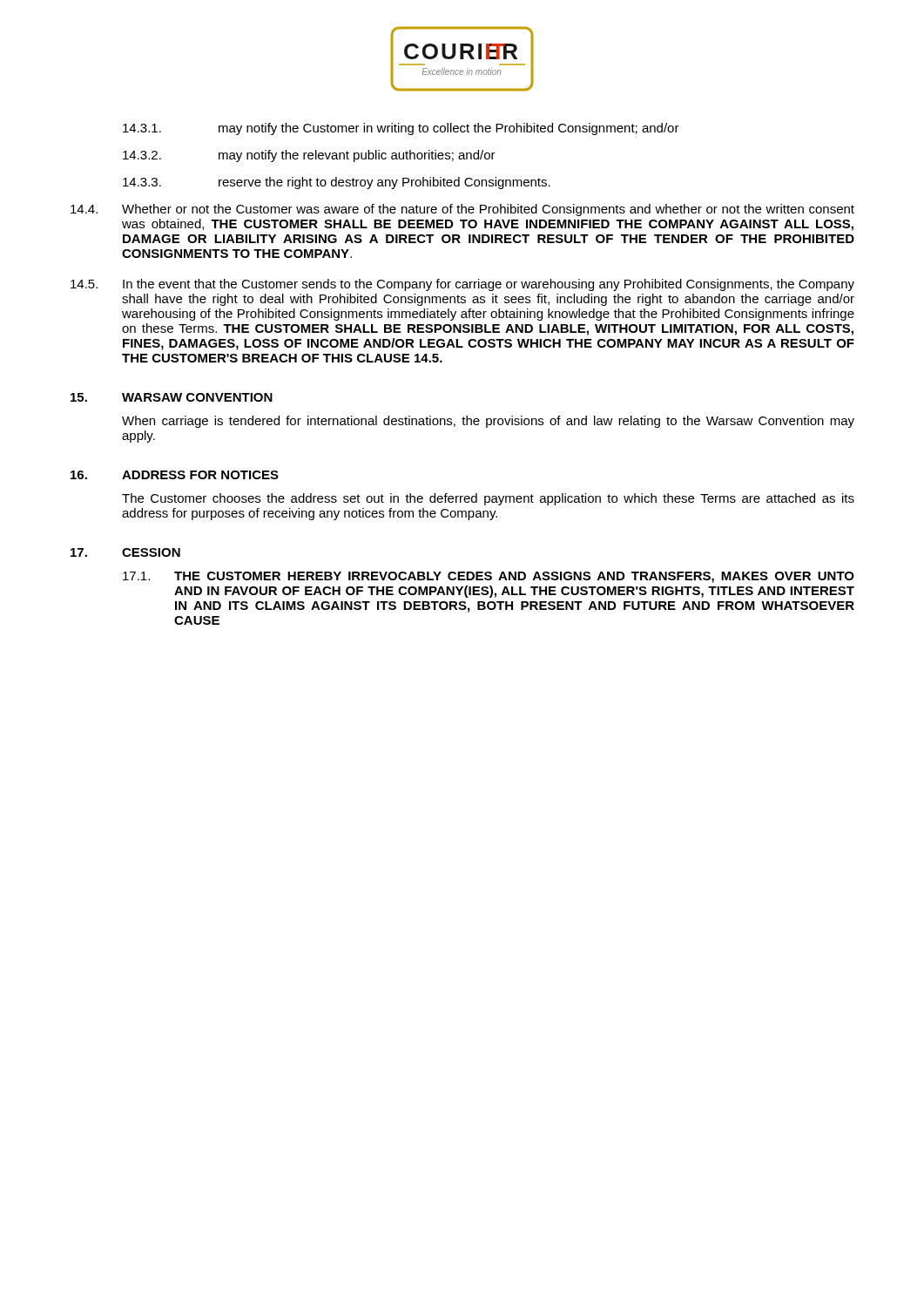Click on the text block that says "1. THE CUSTOMER HEREBY IRREVOCABLY CEDES AND ASSIGNS"
Screen dimensions: 1307x924
[x=488, y=598]
